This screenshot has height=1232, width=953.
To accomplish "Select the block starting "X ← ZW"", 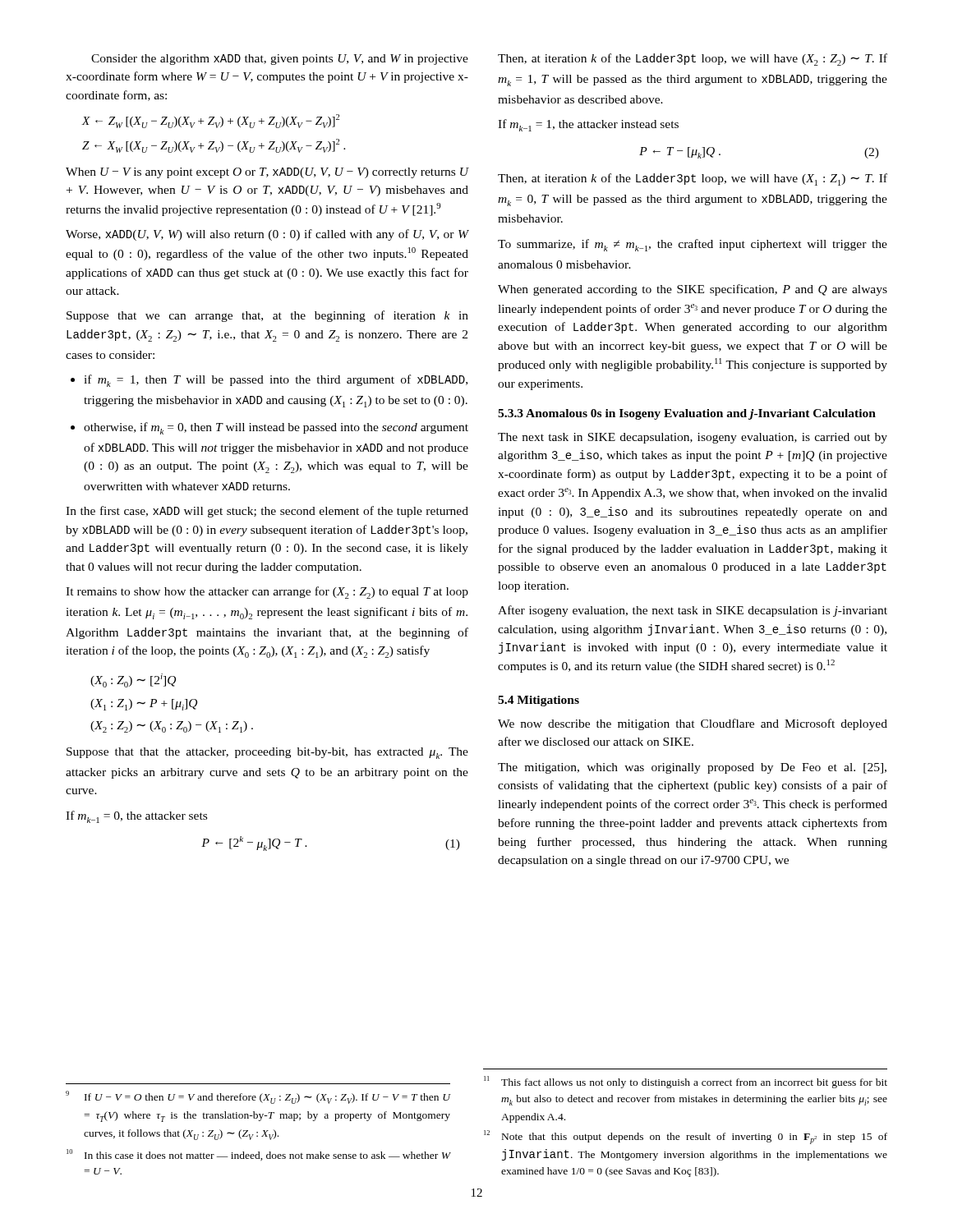I will pos(267,134).
